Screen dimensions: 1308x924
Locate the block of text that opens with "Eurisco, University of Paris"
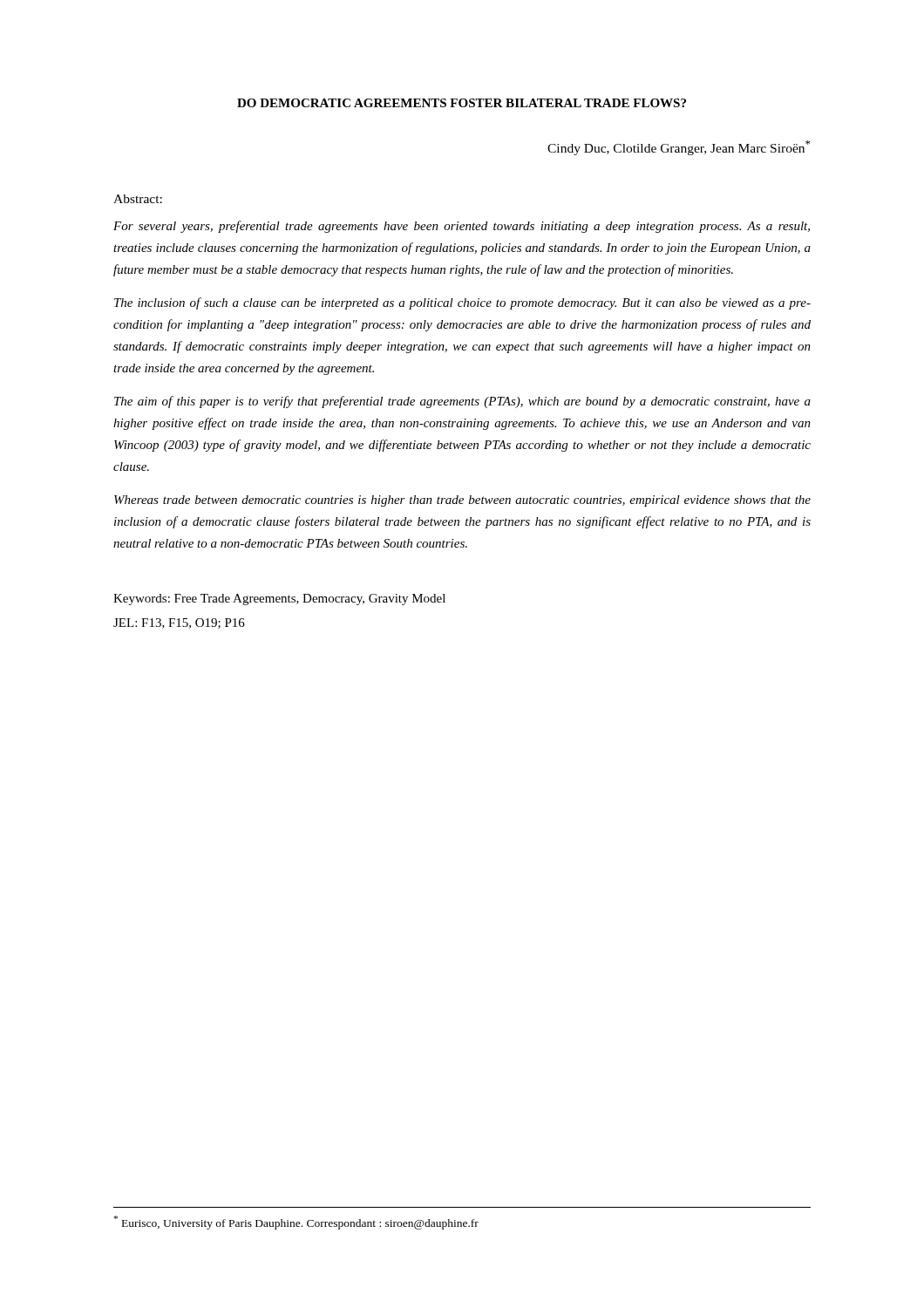[x=296, y=1221]
